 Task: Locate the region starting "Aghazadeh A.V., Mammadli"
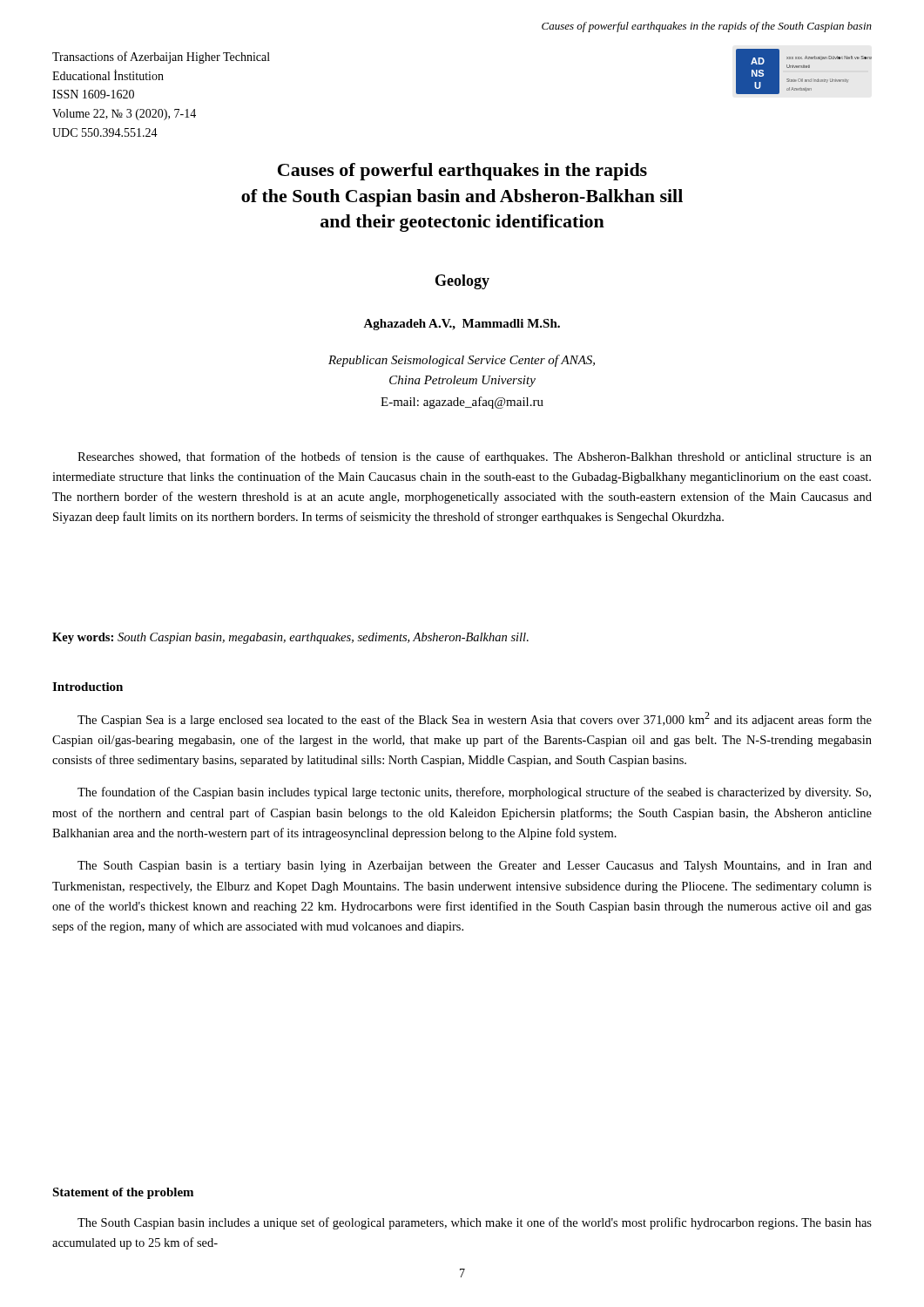pos(462,323)
